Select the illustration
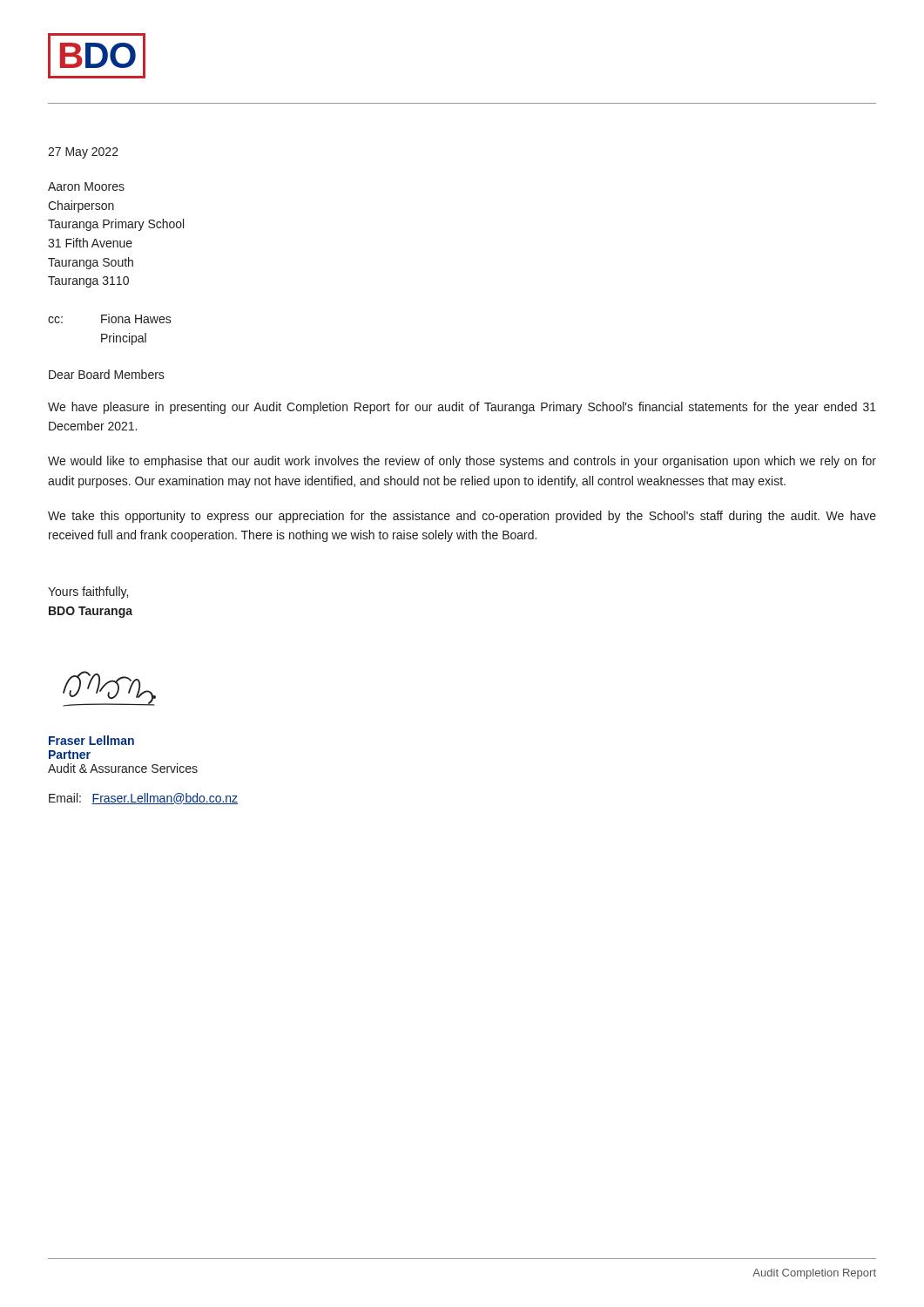The width and height of the screenshot is (924, 1307). 462,681
